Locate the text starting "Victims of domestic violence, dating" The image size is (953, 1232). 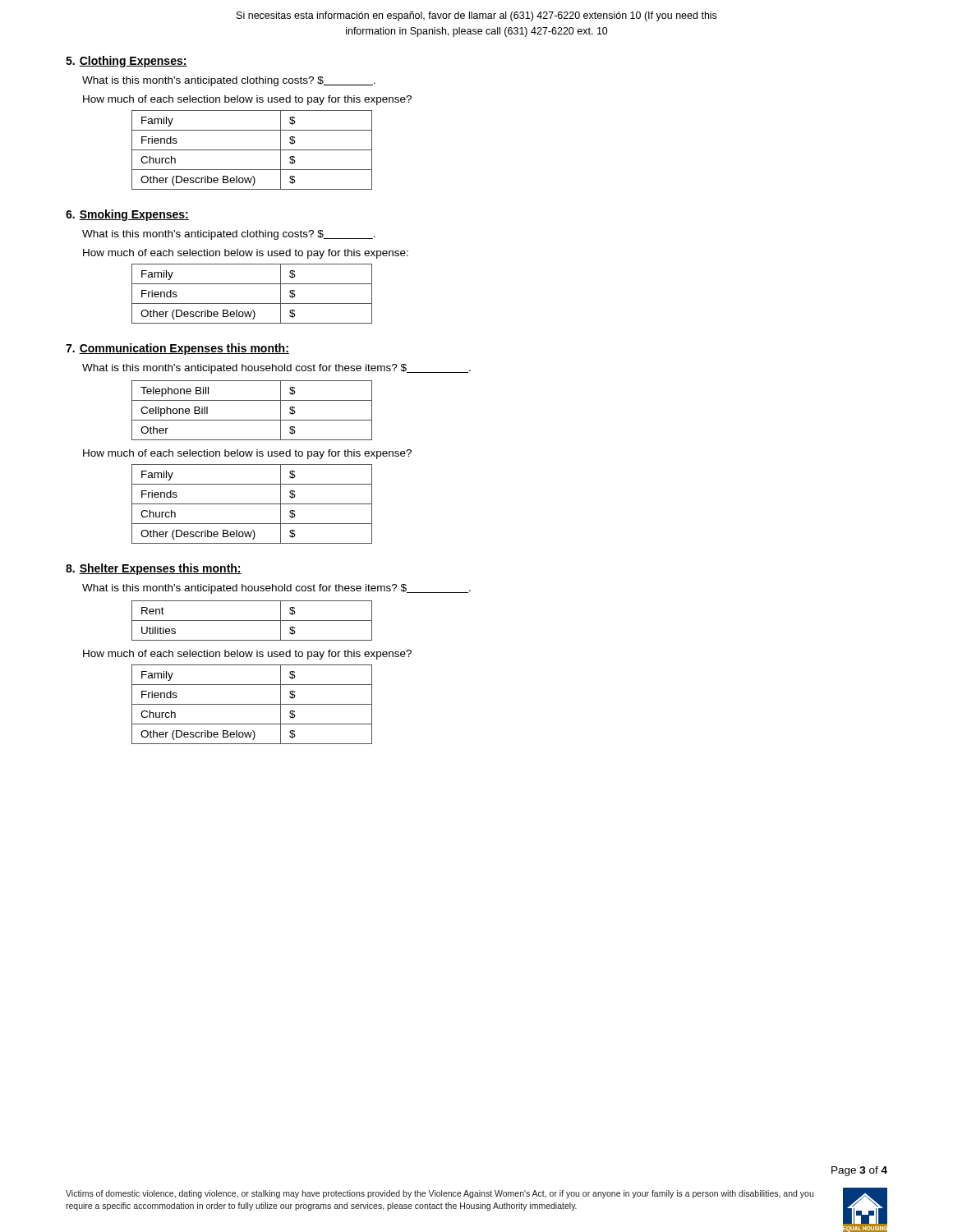[440, 1200]
